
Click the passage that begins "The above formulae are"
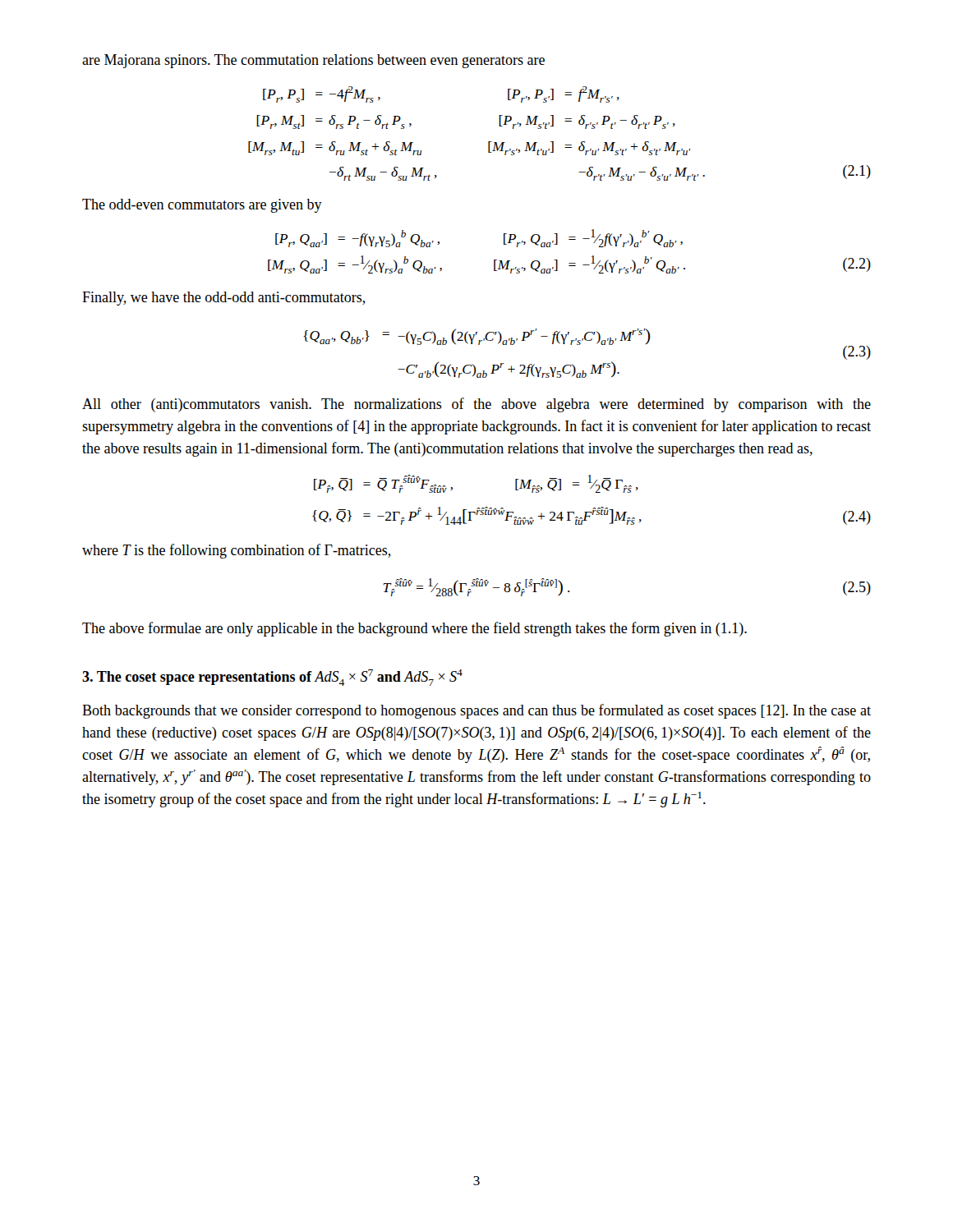(x=476, y=629)
